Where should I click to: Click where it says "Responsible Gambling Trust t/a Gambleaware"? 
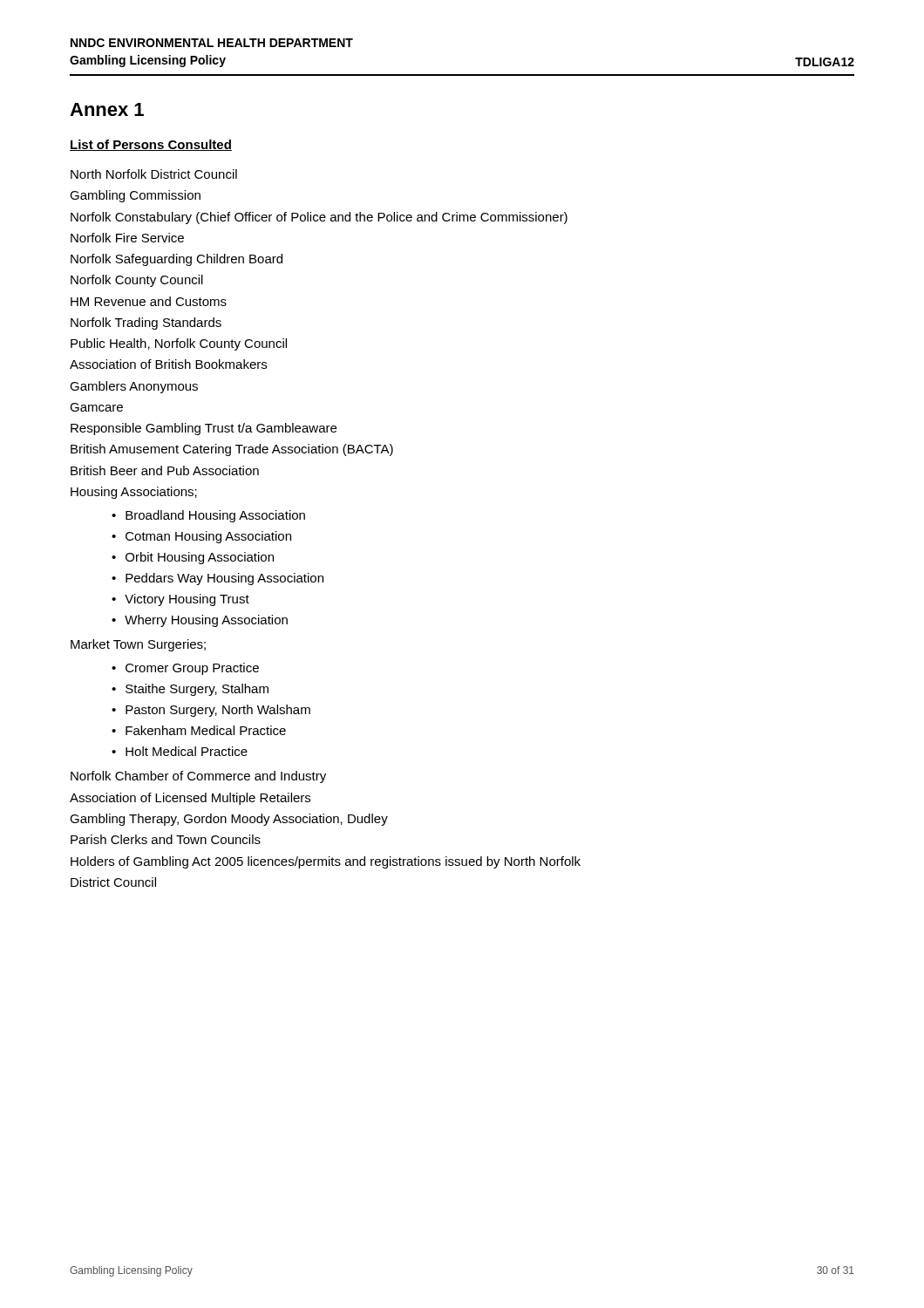[x=203, y=428]
